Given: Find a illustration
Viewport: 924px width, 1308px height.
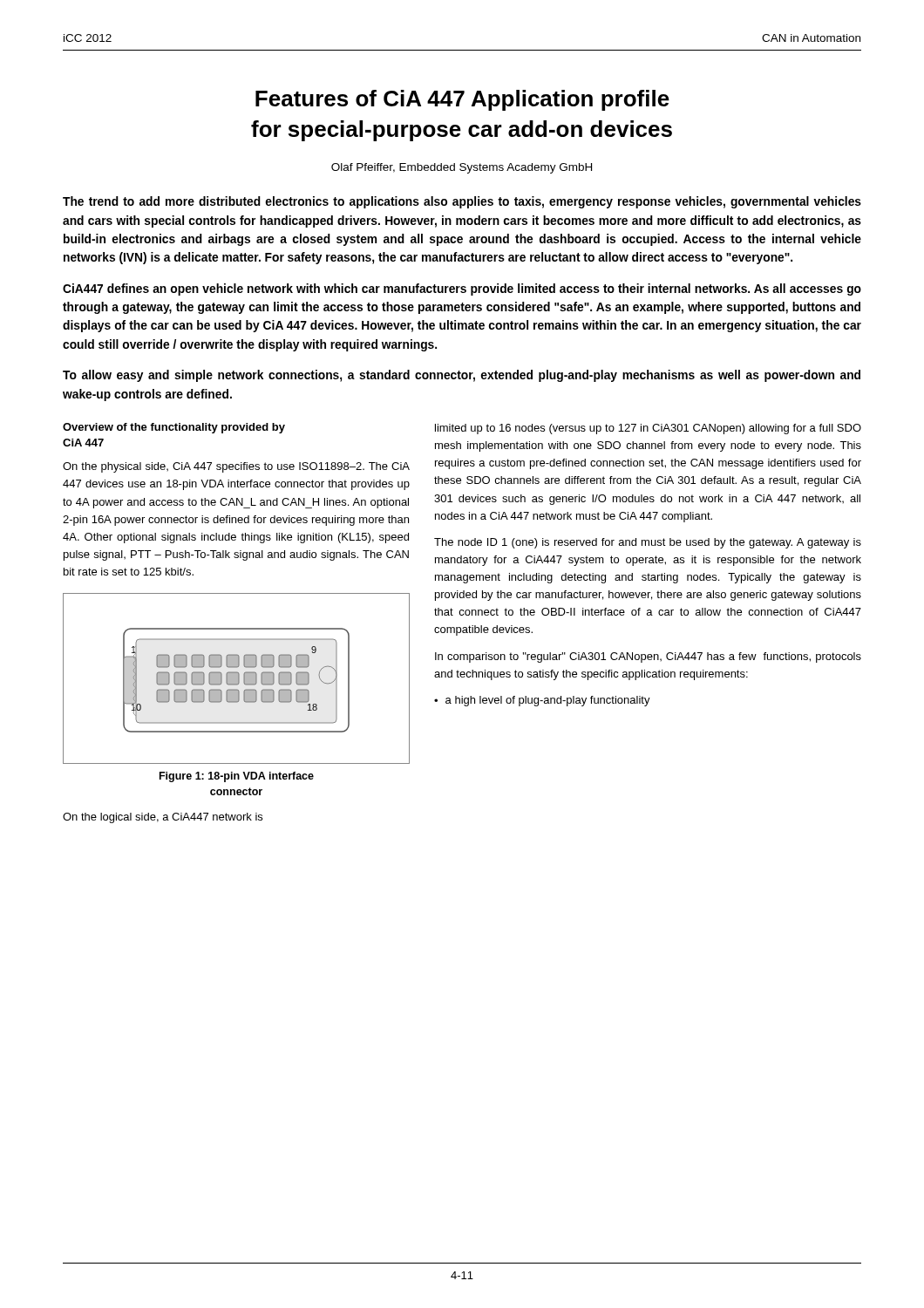Looking at the screenshot, I should click(x=236, y=679).
